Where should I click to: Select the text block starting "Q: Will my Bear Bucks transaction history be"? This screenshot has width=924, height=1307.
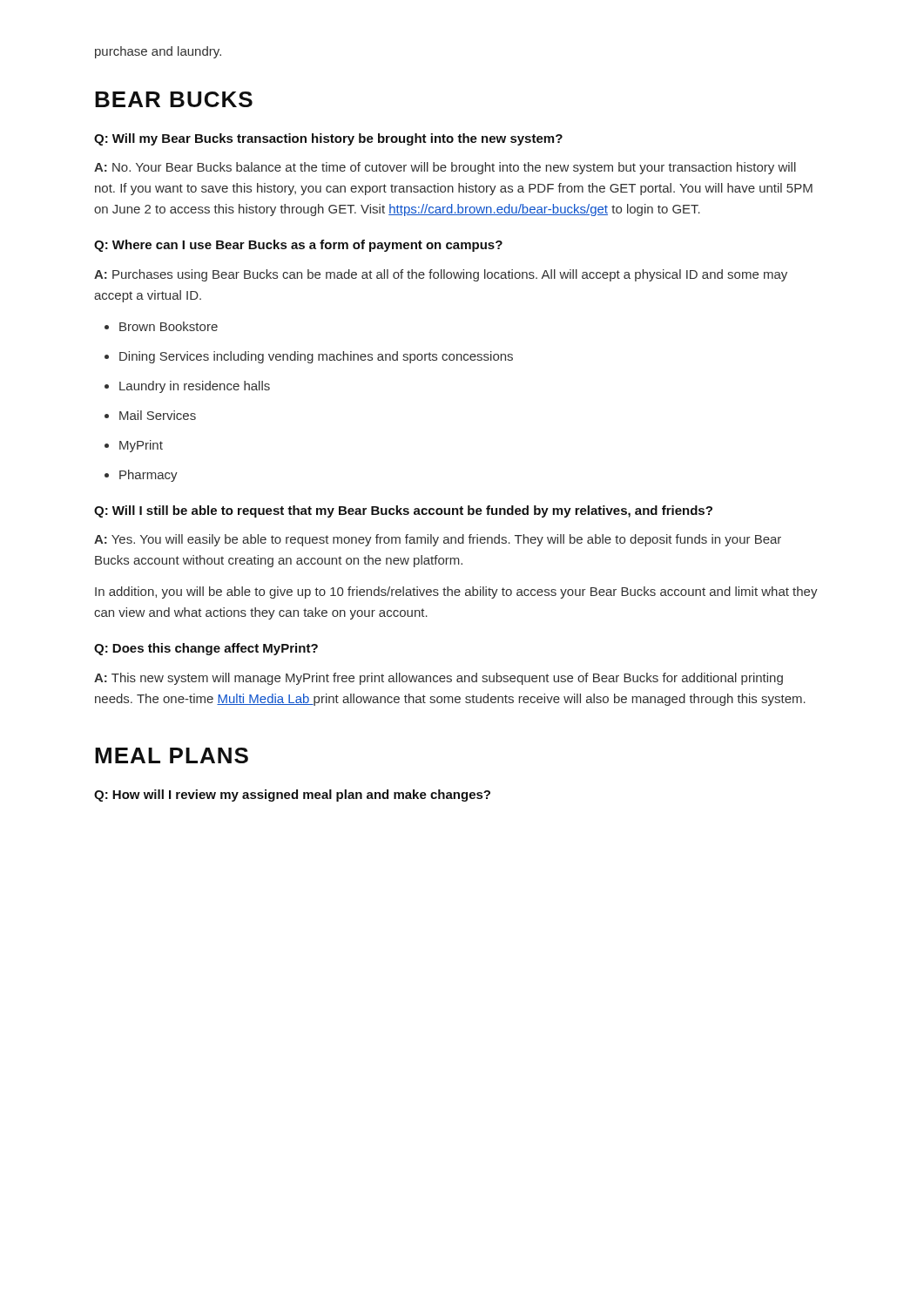(328, 138)
